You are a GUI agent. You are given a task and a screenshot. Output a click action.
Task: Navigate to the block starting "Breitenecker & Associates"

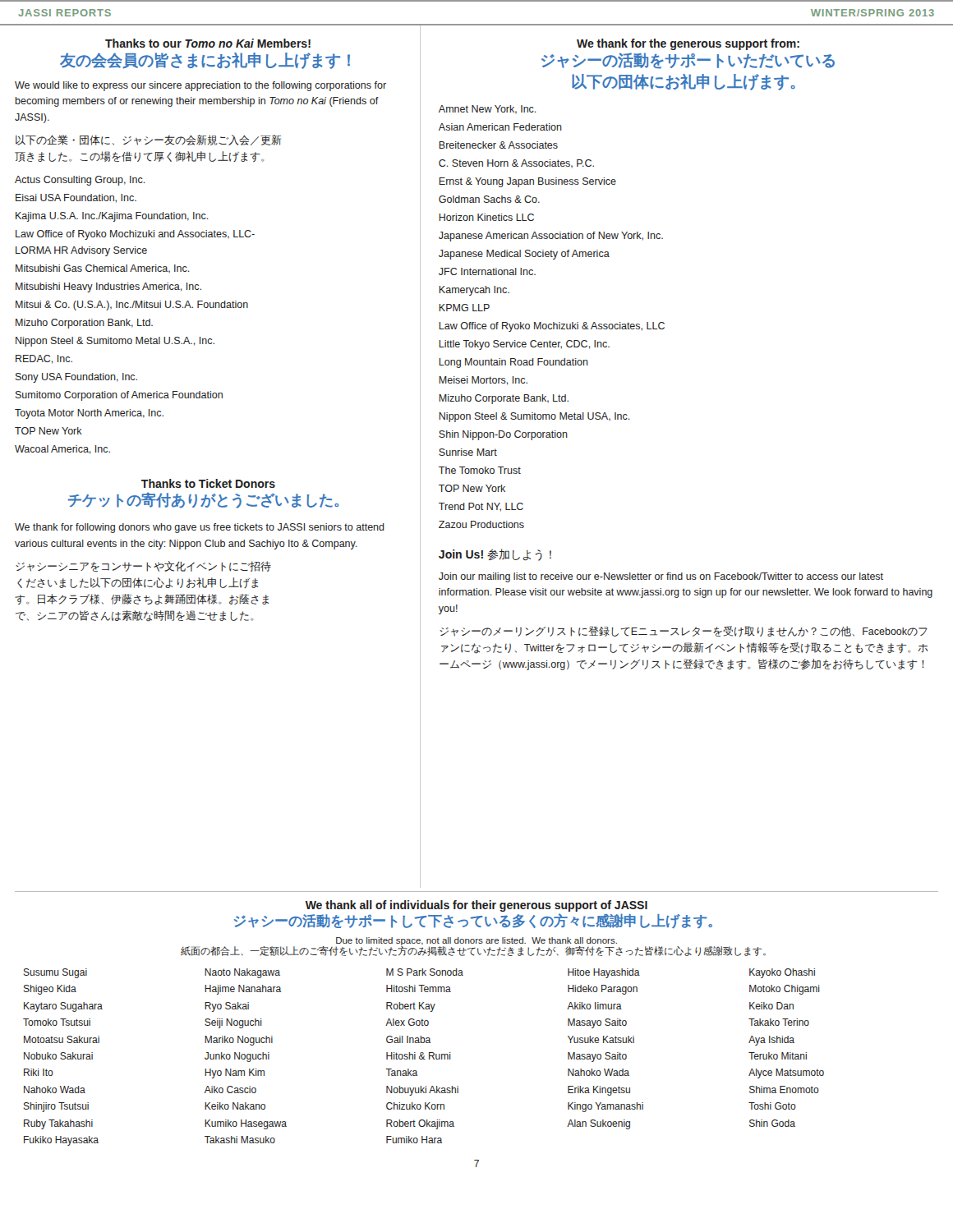point(498,145)
